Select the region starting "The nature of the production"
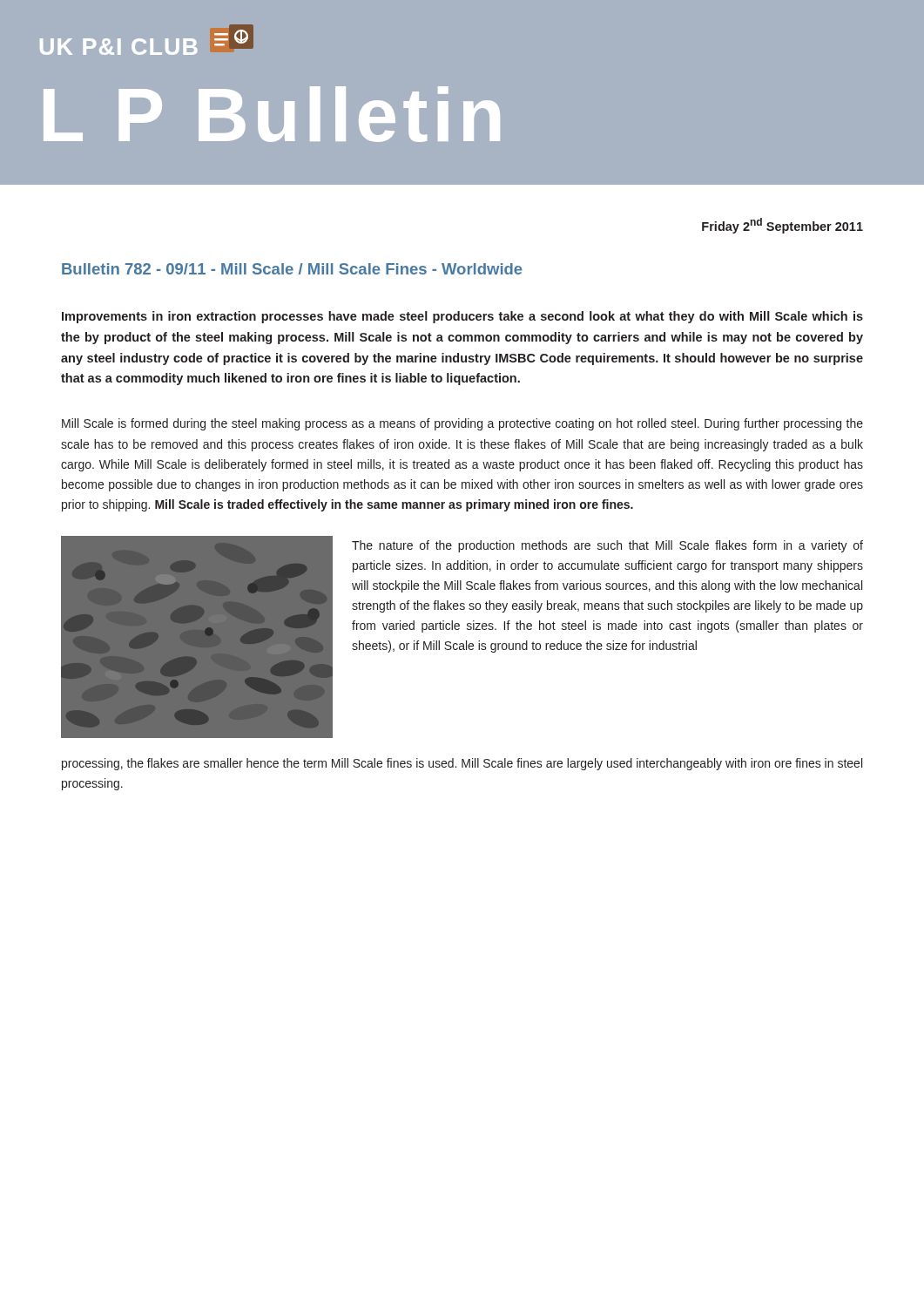 (x=607, y=596)
